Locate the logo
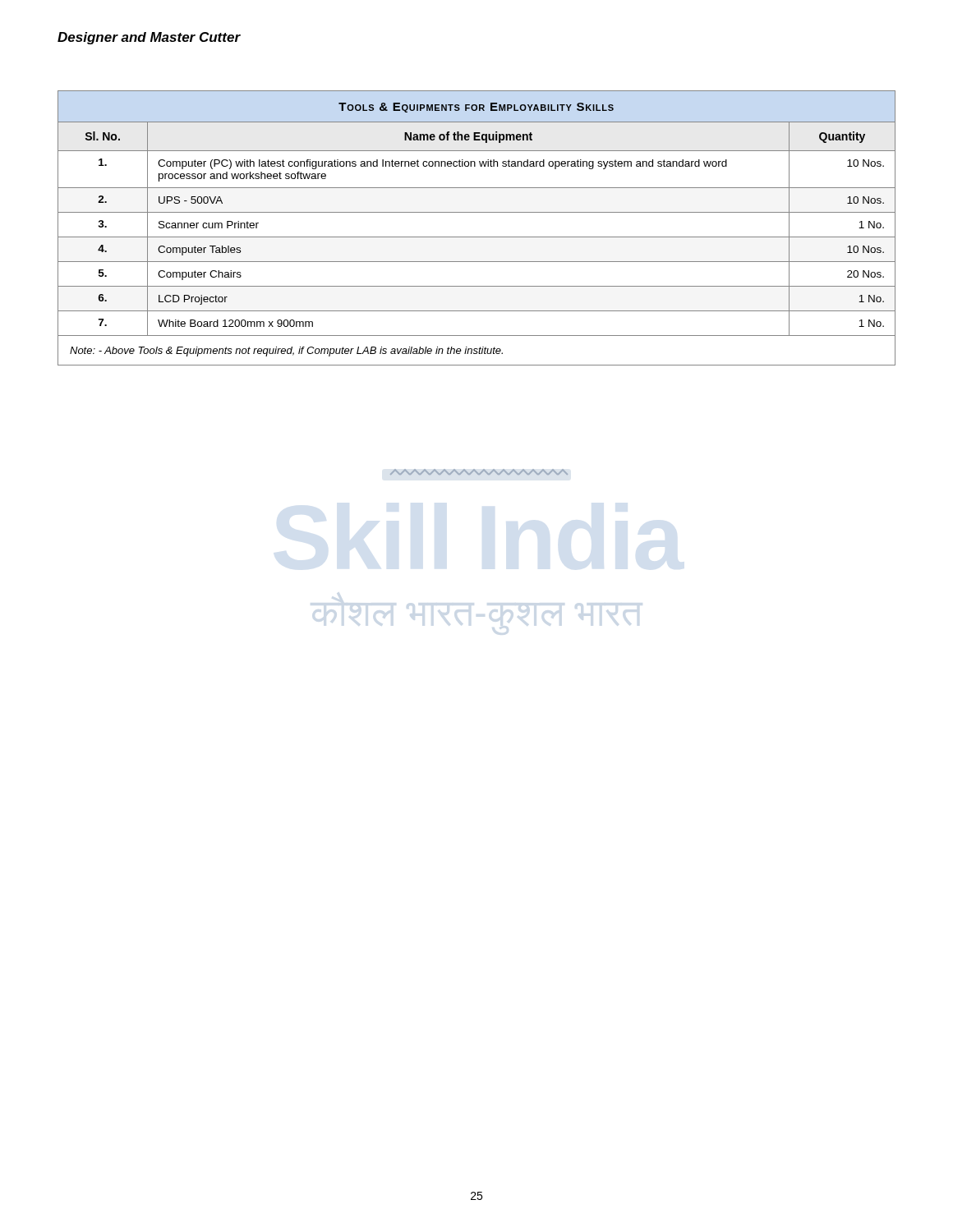The height and width of the screenshot is (1232, 953). coord(476,550)
